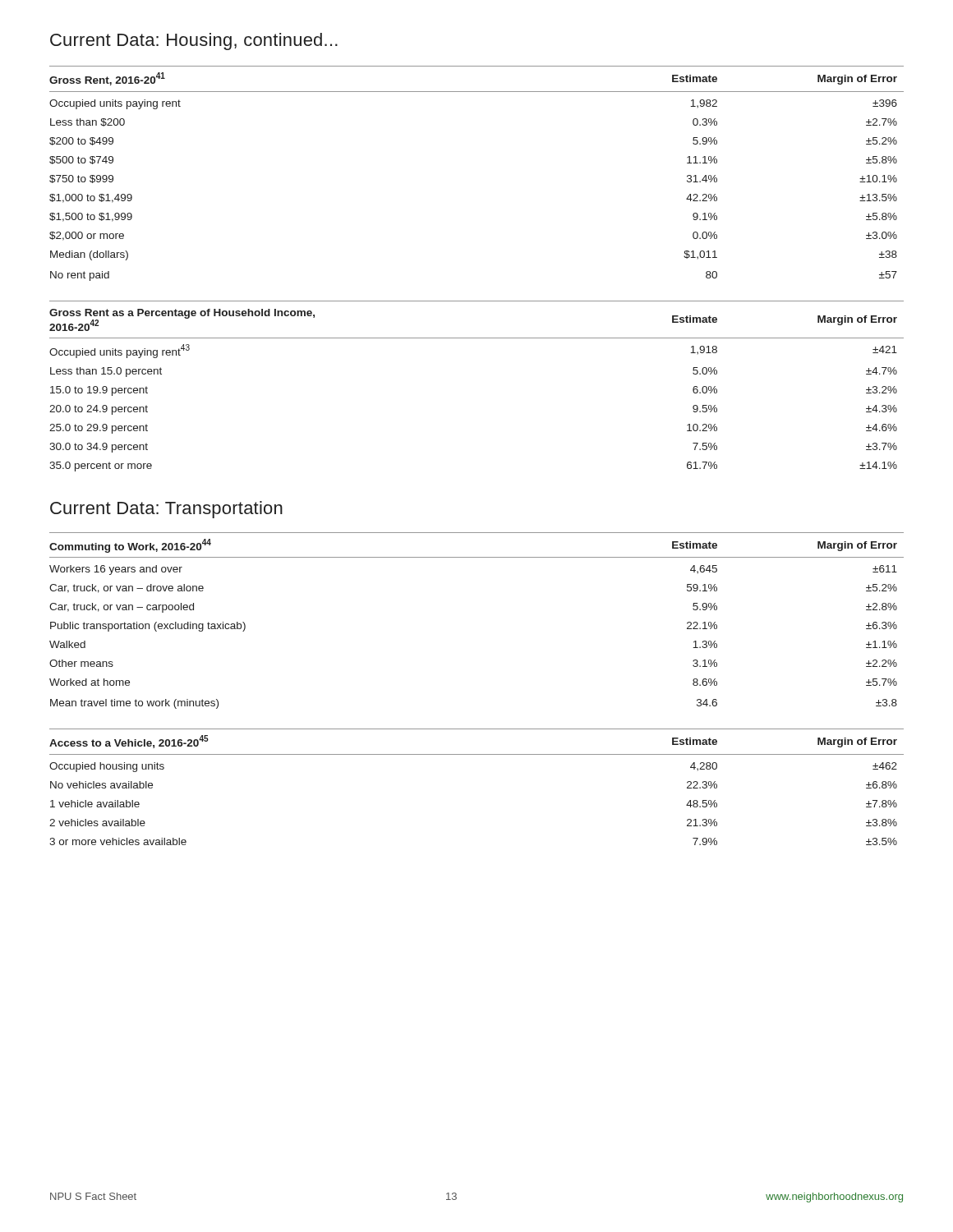
Task: Find the table that mentions "20.0 to 24.9 percent"
Action: (x=476, y=387)
